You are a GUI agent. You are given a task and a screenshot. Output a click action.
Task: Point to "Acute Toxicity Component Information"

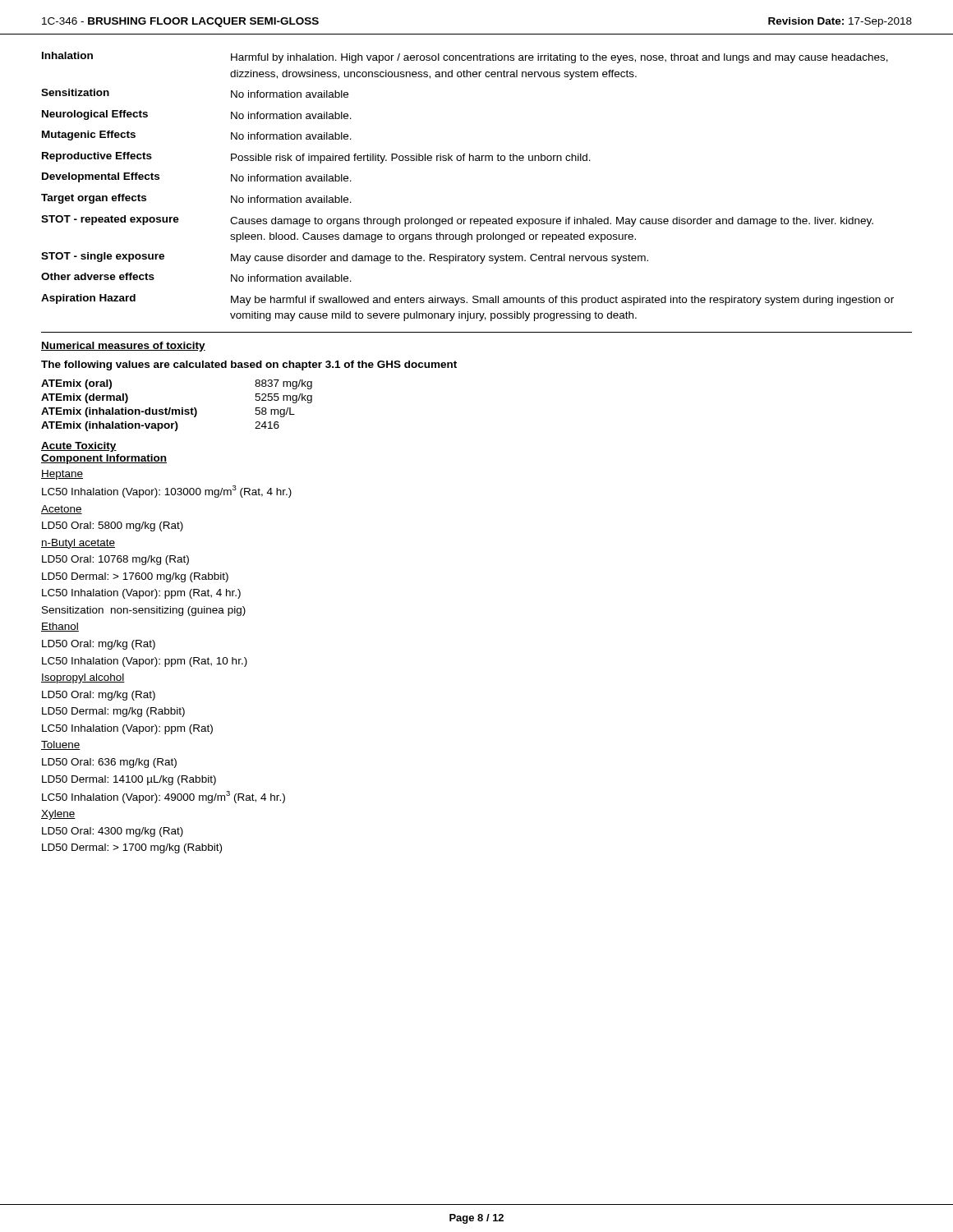79,447
